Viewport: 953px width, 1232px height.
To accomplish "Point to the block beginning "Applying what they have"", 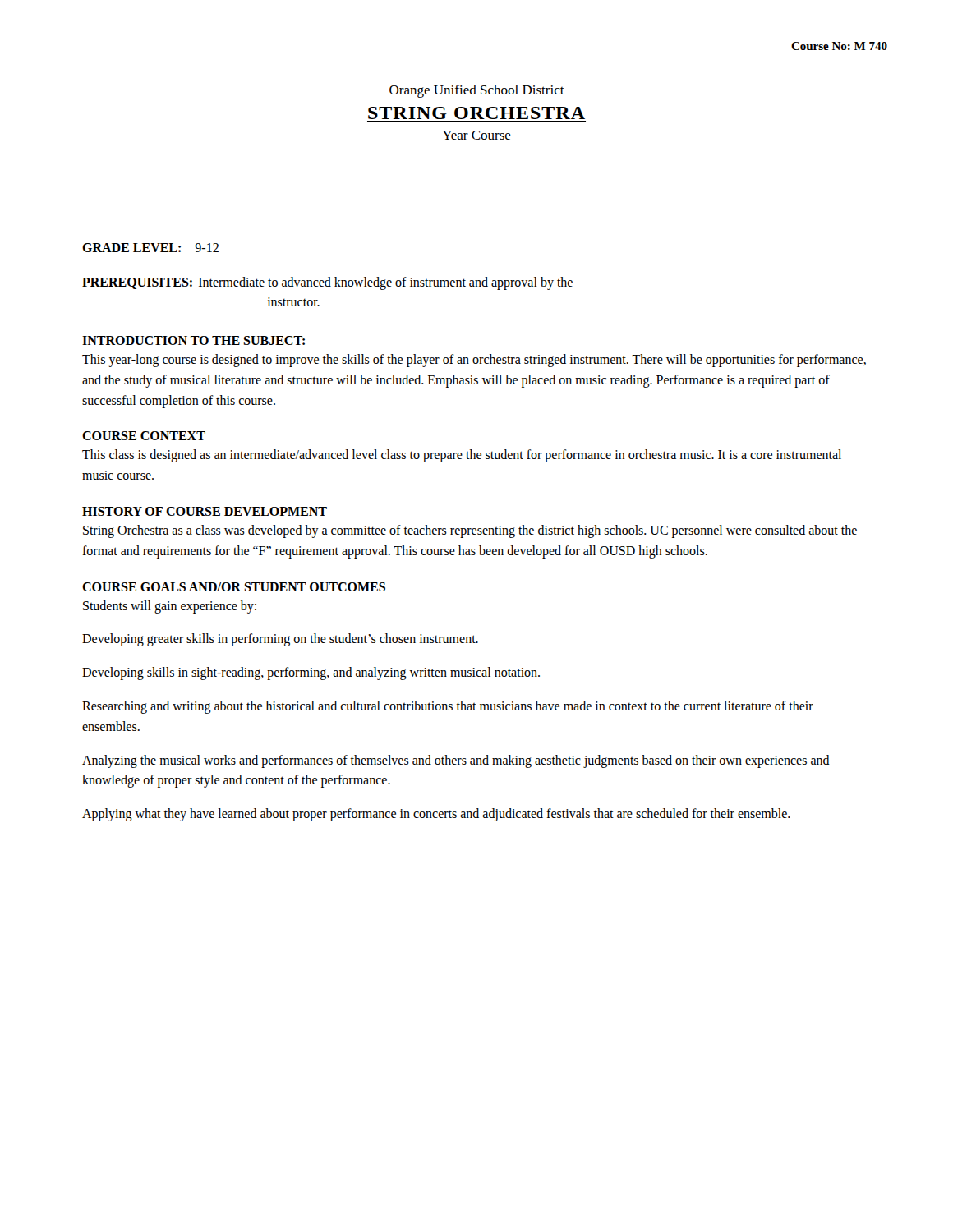I will pos(436,814).
